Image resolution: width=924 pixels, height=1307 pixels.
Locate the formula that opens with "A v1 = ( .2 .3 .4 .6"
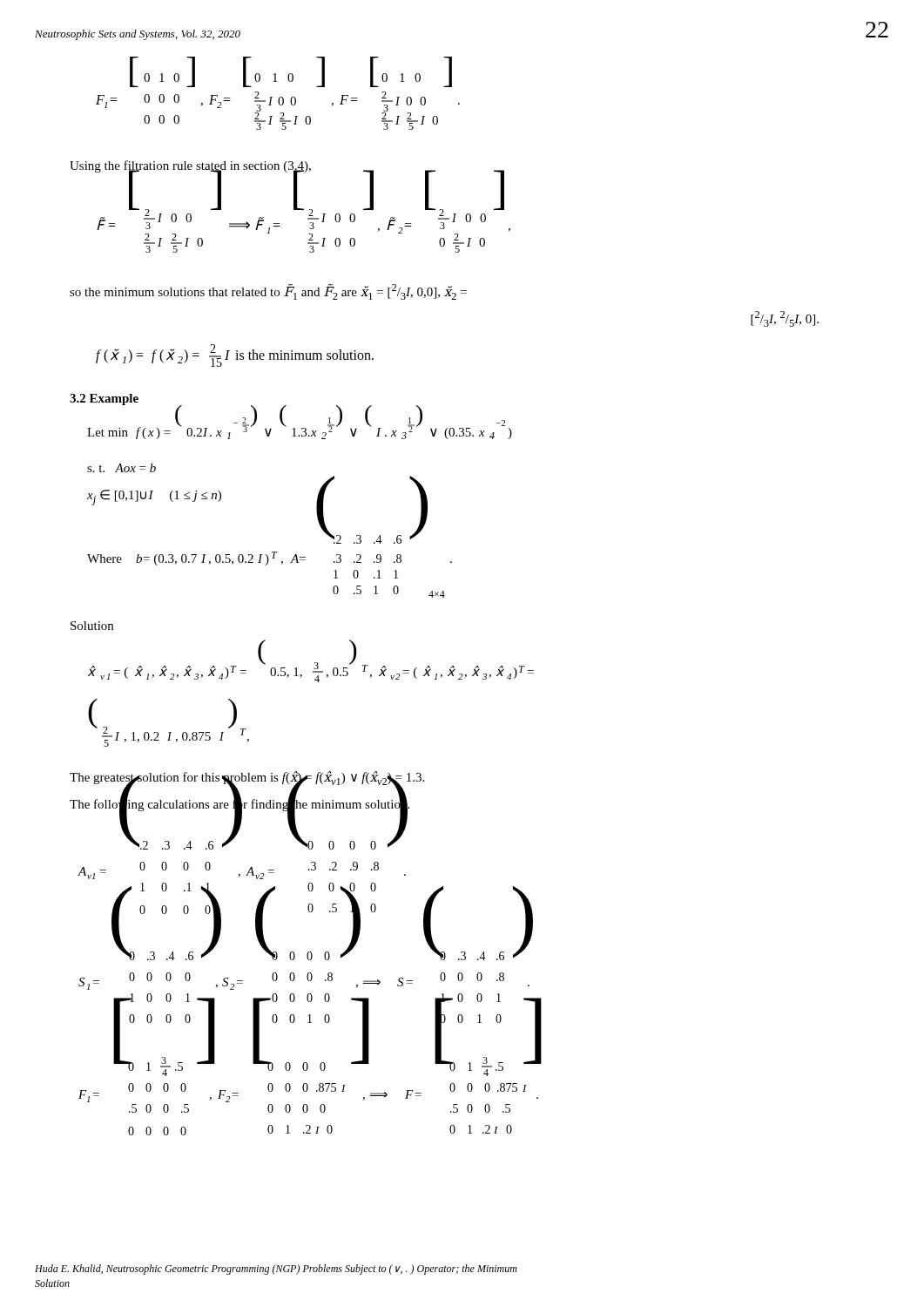(435, 874)
